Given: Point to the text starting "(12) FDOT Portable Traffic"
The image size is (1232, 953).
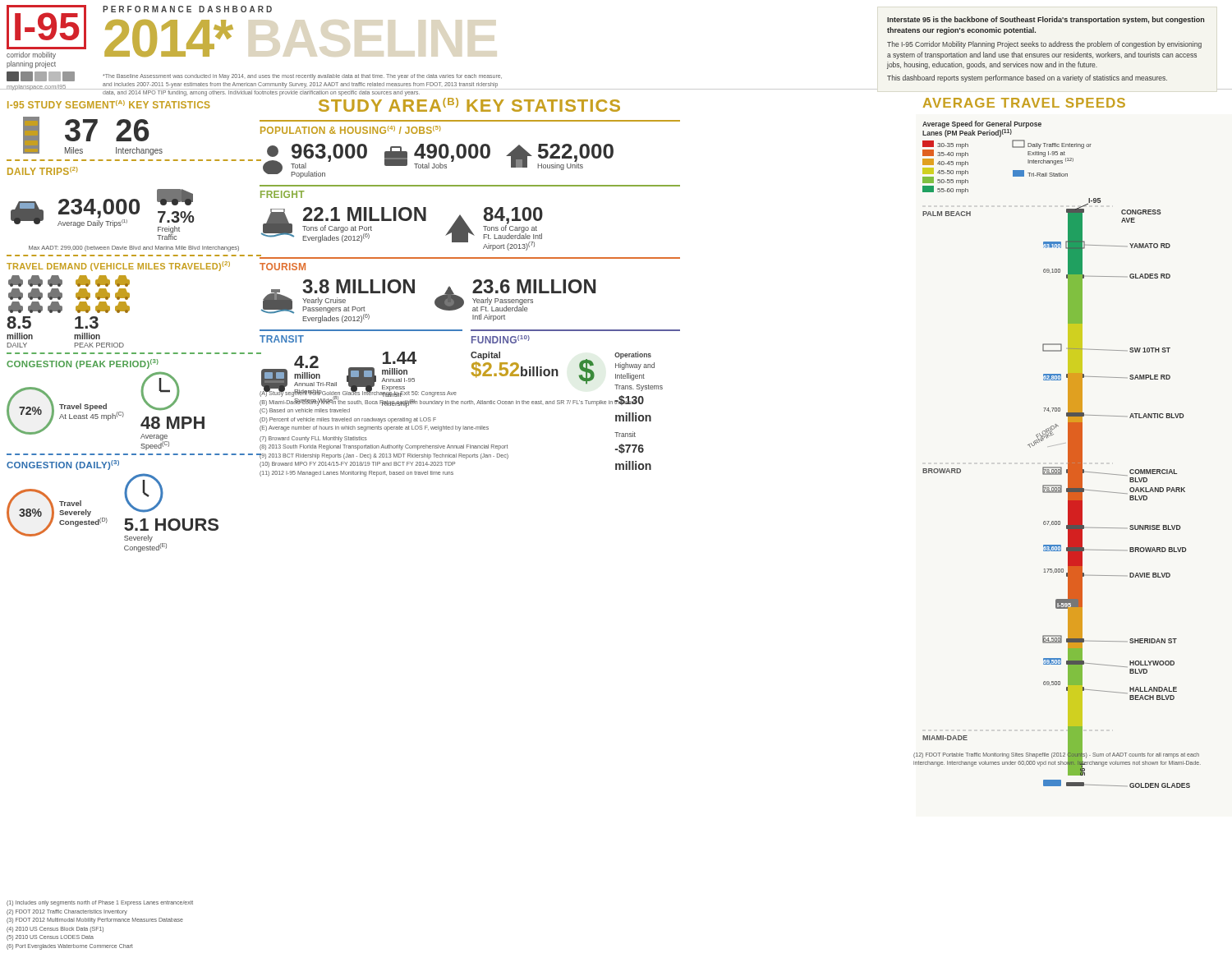Looking at the screenshot, I should [x=1057, y=759].
